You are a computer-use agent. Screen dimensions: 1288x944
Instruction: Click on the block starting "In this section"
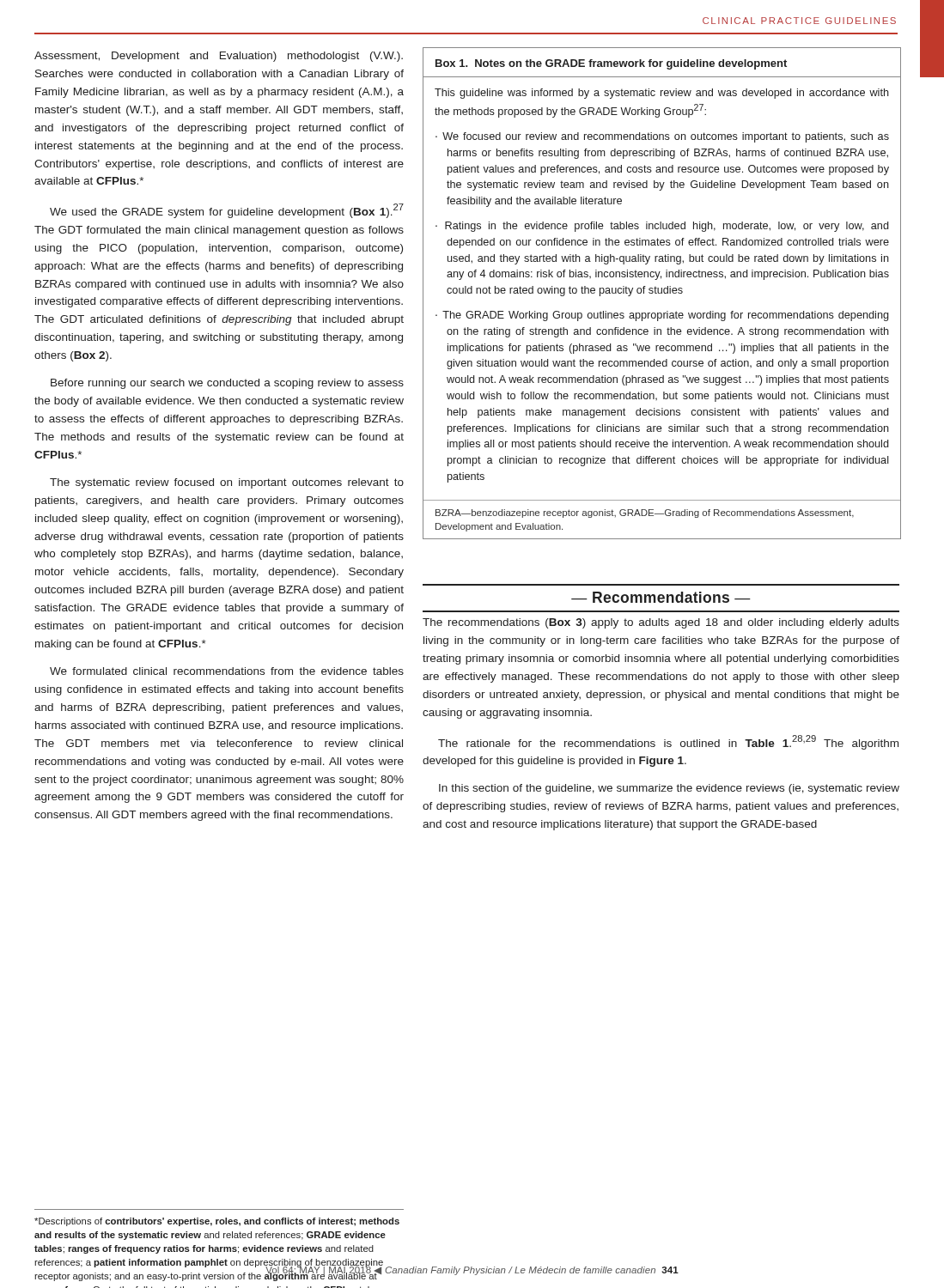pos(661,806)
